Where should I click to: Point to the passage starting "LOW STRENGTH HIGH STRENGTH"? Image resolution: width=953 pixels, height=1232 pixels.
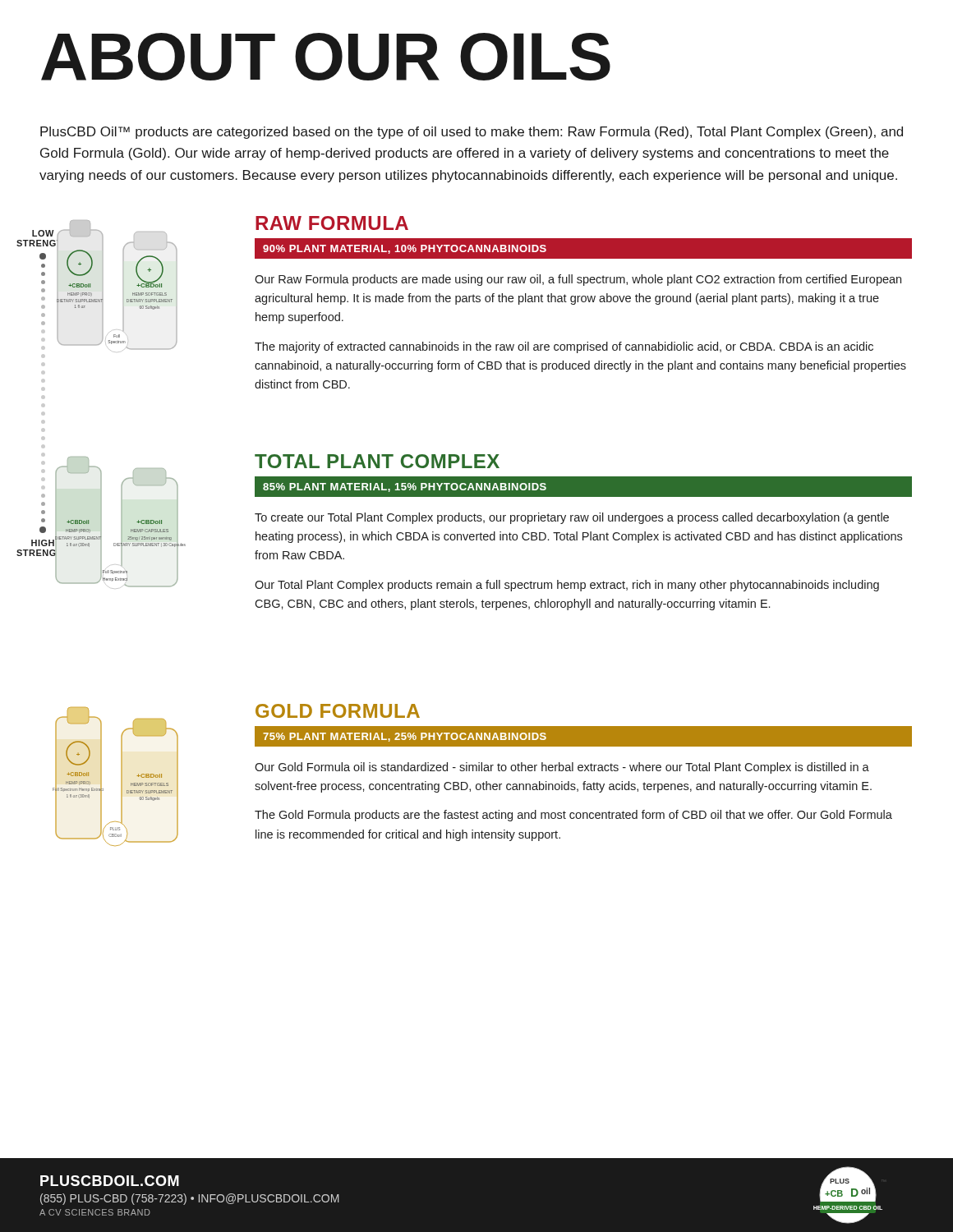(43, 393)
